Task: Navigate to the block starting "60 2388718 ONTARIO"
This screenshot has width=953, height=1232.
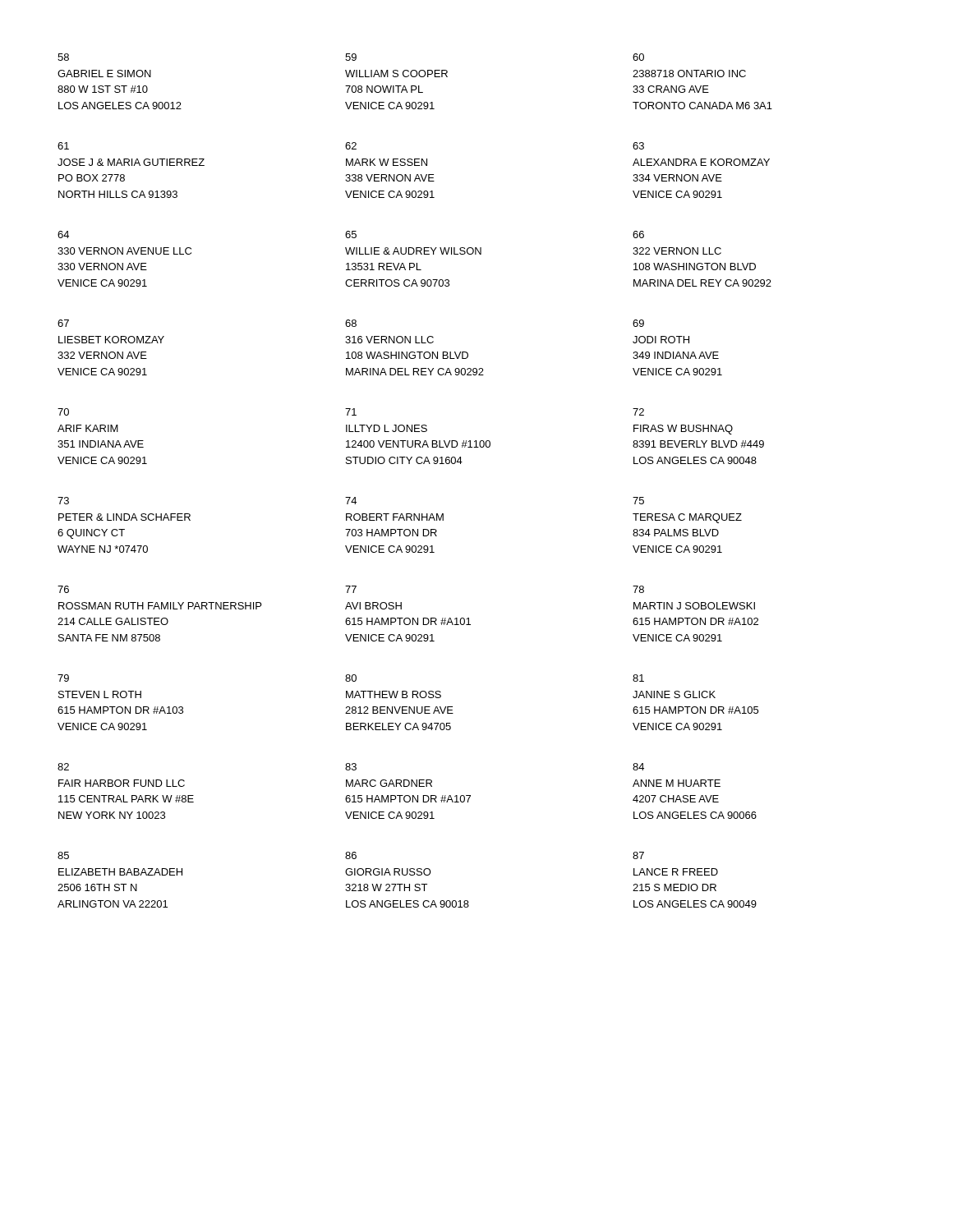Action: (x=638, y=57)
